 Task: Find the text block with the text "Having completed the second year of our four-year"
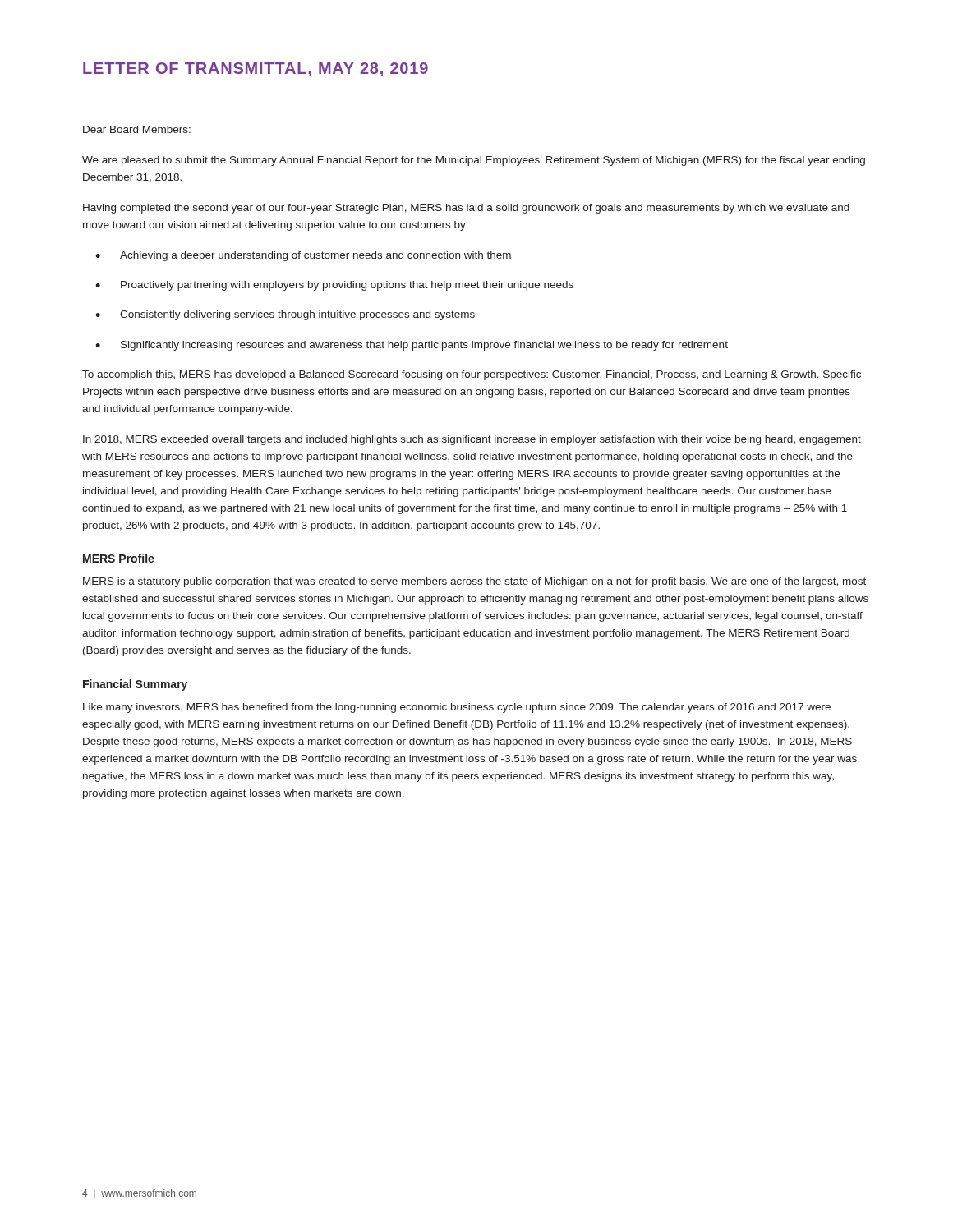click(x=466, y=216)
